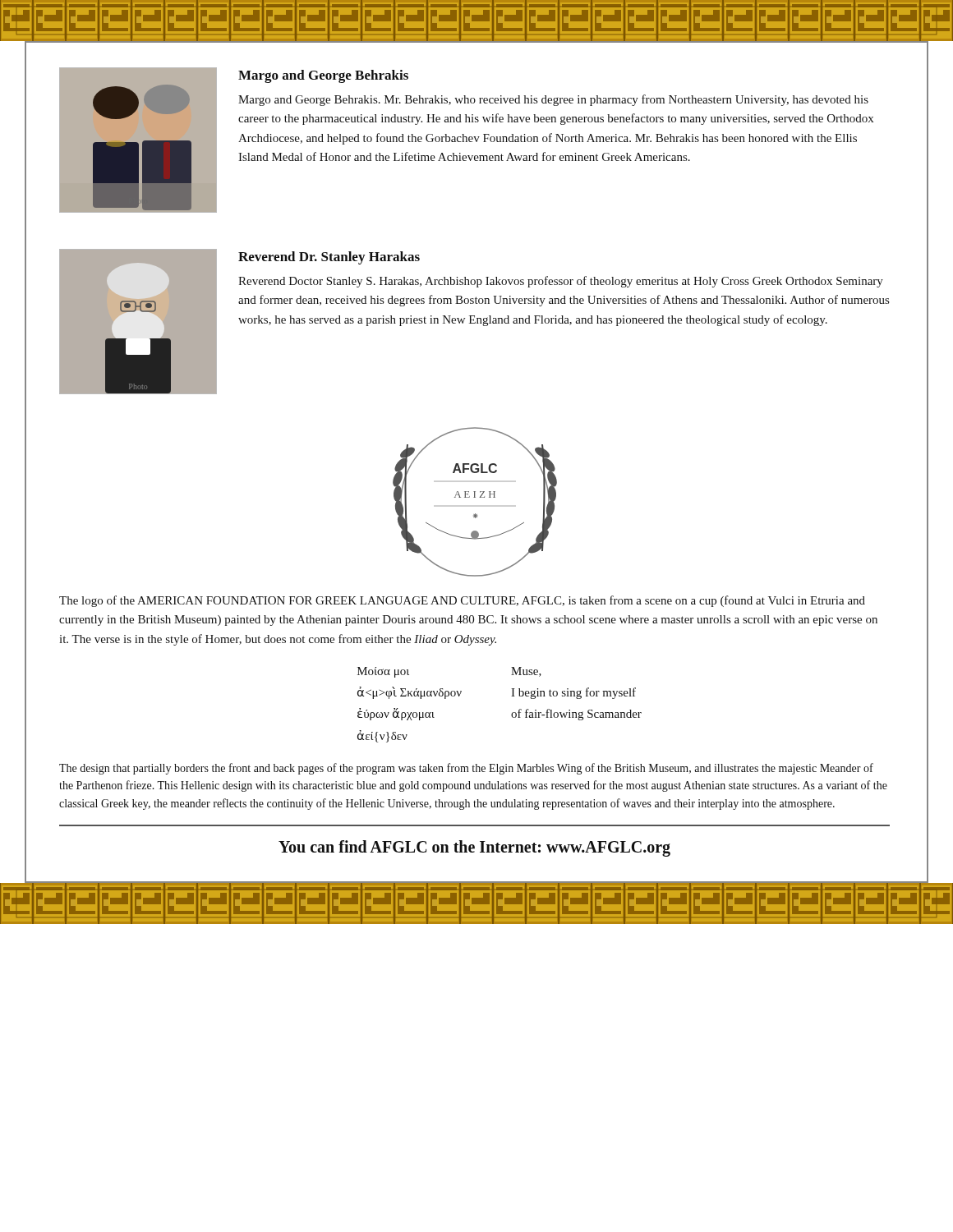Locate the section header that says "Reverend Dr. Stanley"
Viewport: 953px width, 1232px height.
click(x=329, y=257)
